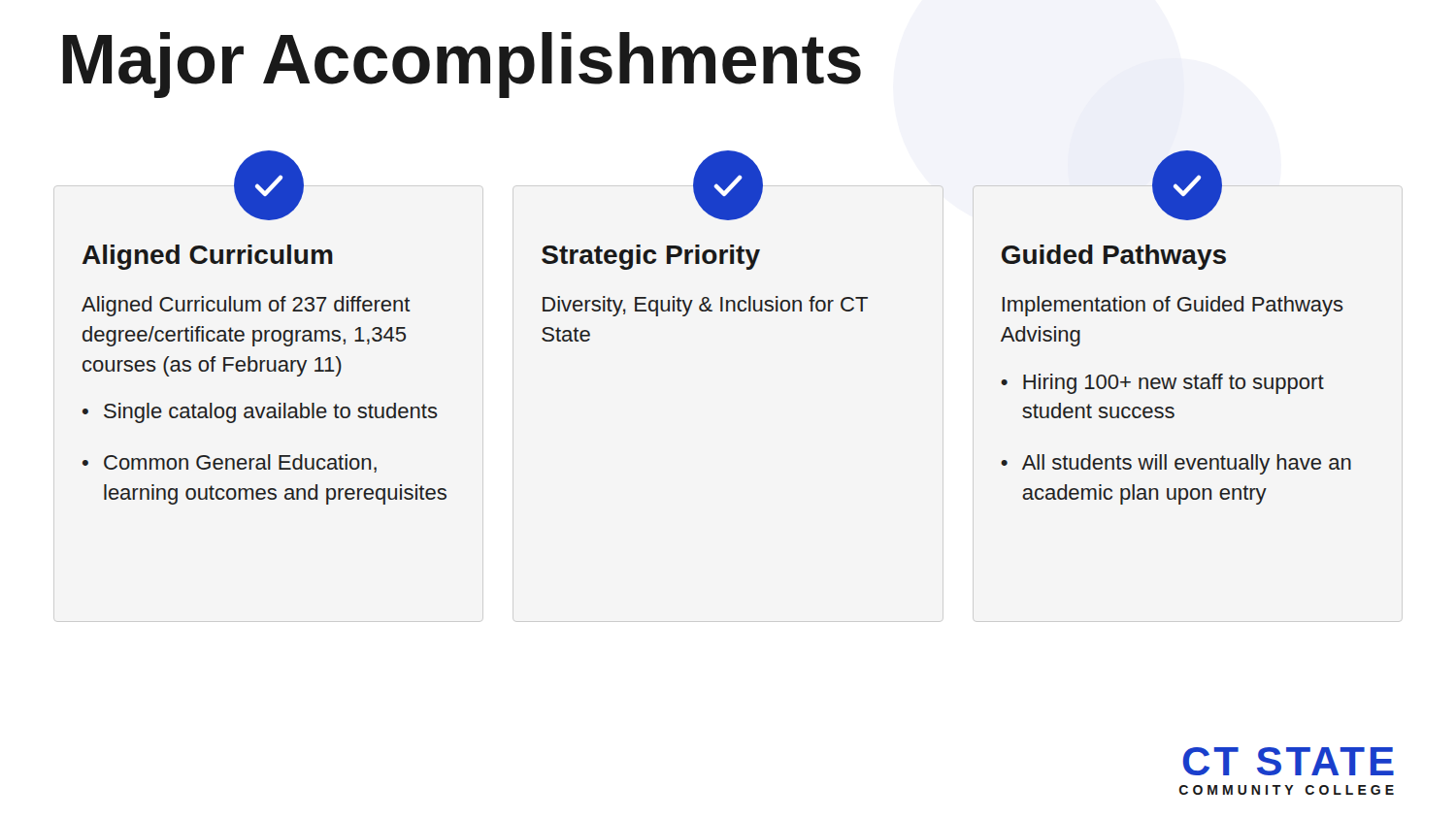Click where it says "Single catalog available to students"
Viewport: 1456px width, 819px height.
[270, 411]
